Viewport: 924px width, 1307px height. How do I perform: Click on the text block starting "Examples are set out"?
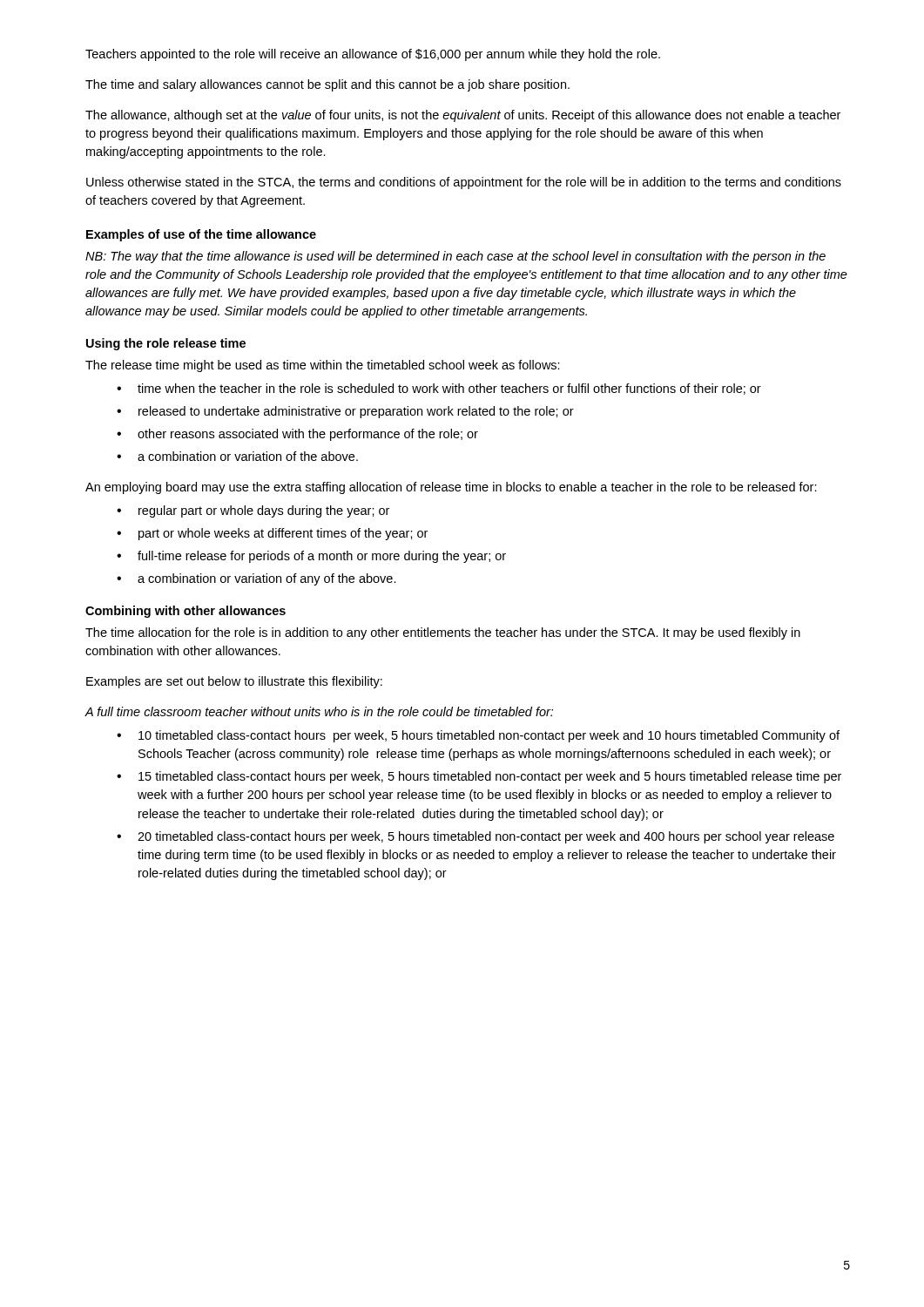tap(234, 682)
